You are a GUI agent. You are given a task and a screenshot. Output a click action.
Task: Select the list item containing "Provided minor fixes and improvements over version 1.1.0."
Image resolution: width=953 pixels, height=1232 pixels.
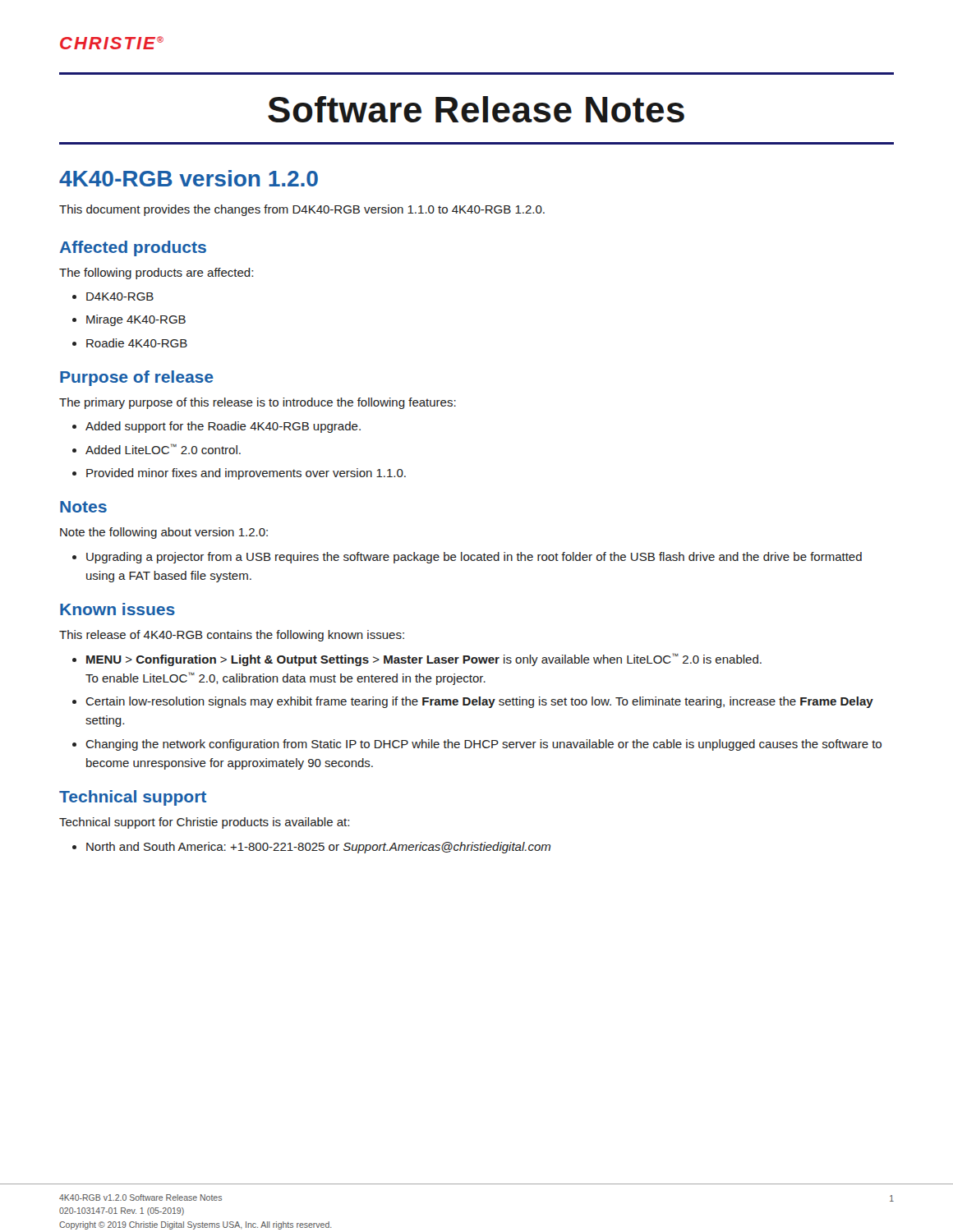coord(246,472)
